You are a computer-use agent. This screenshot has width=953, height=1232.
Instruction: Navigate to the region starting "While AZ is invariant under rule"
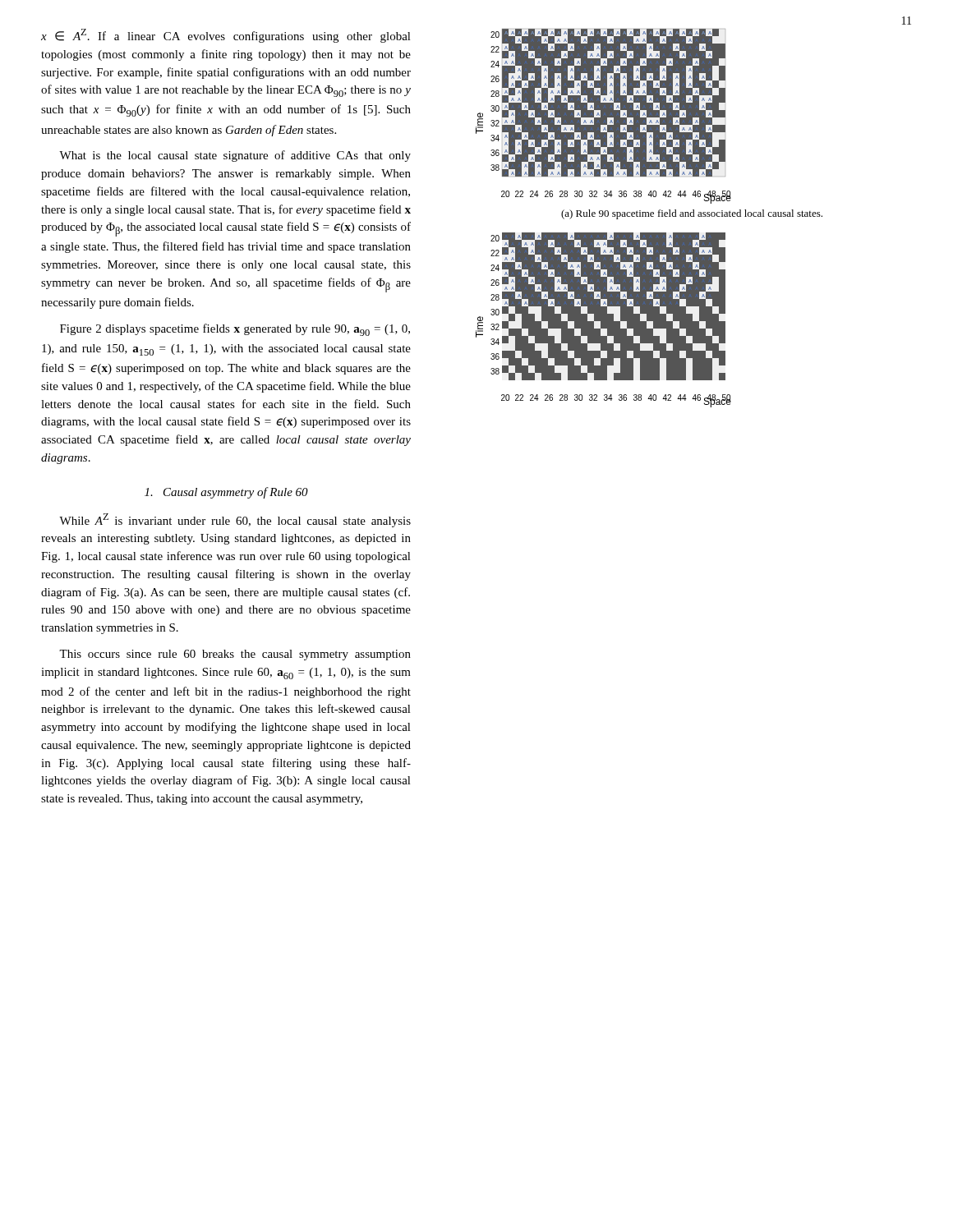(x=226, y=573)
